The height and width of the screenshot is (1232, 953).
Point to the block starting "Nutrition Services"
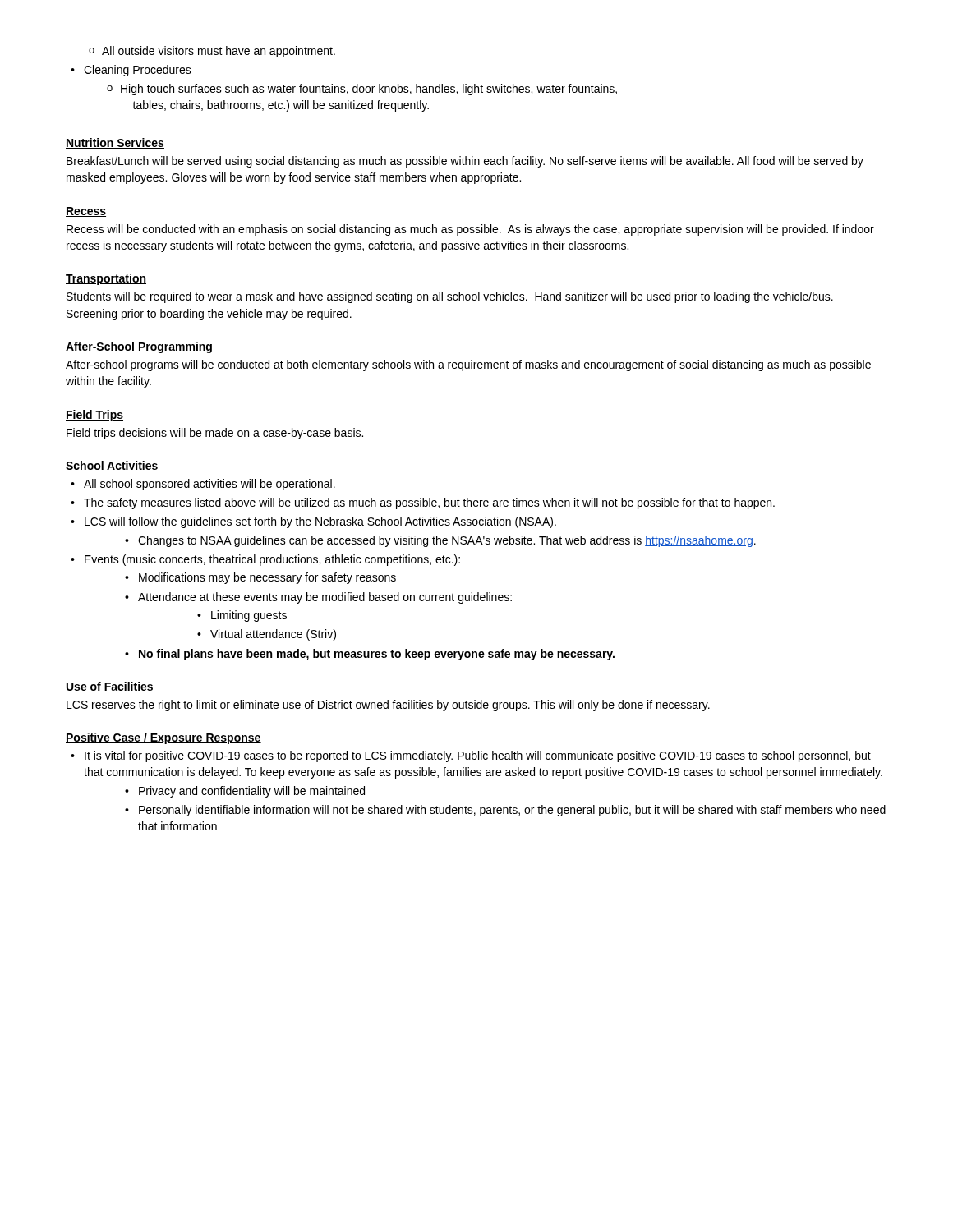[x=115, y=143]
